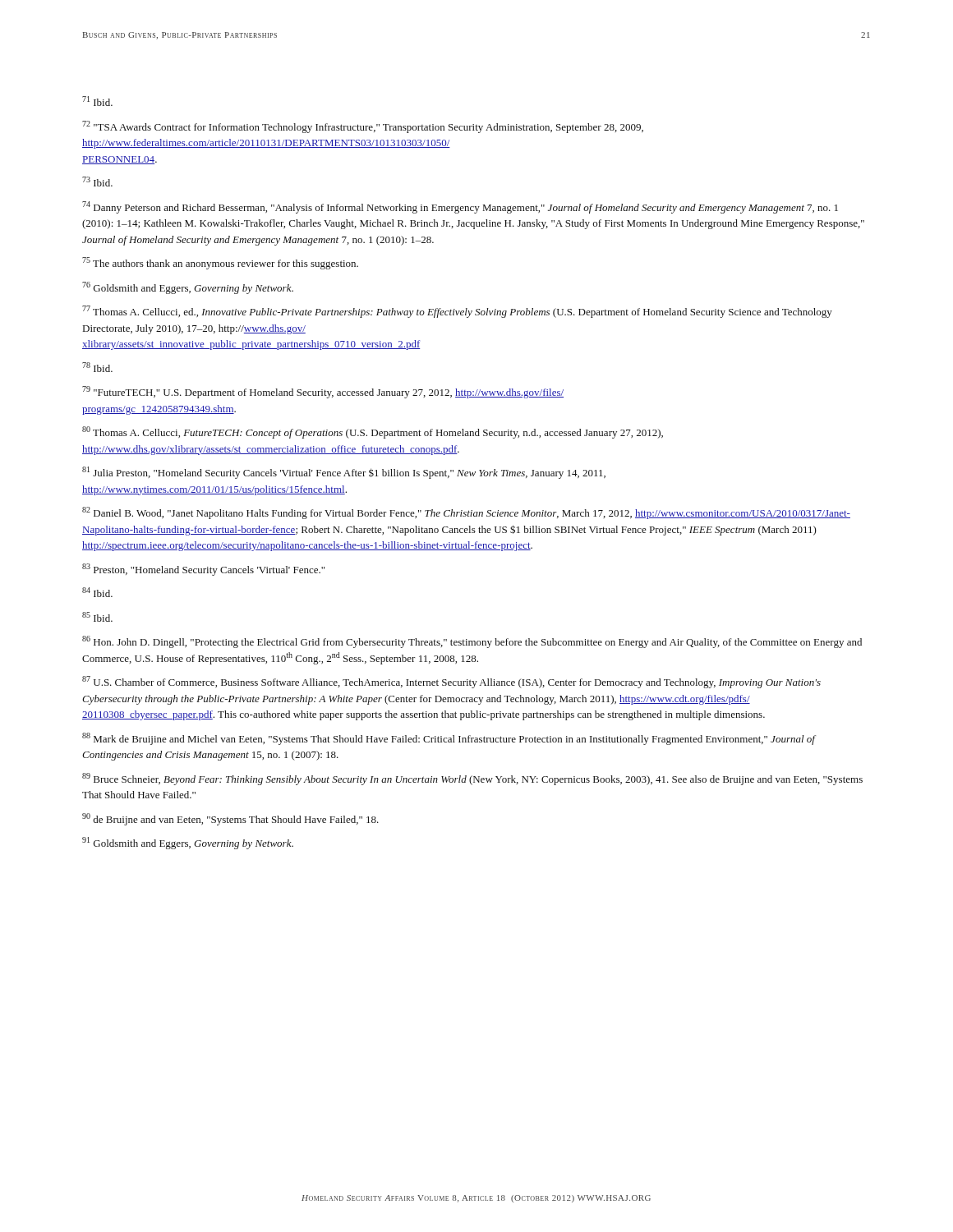Point to the block starting "89 Bruce Schneier,"

pyautogui.click(x=472, y=786)
